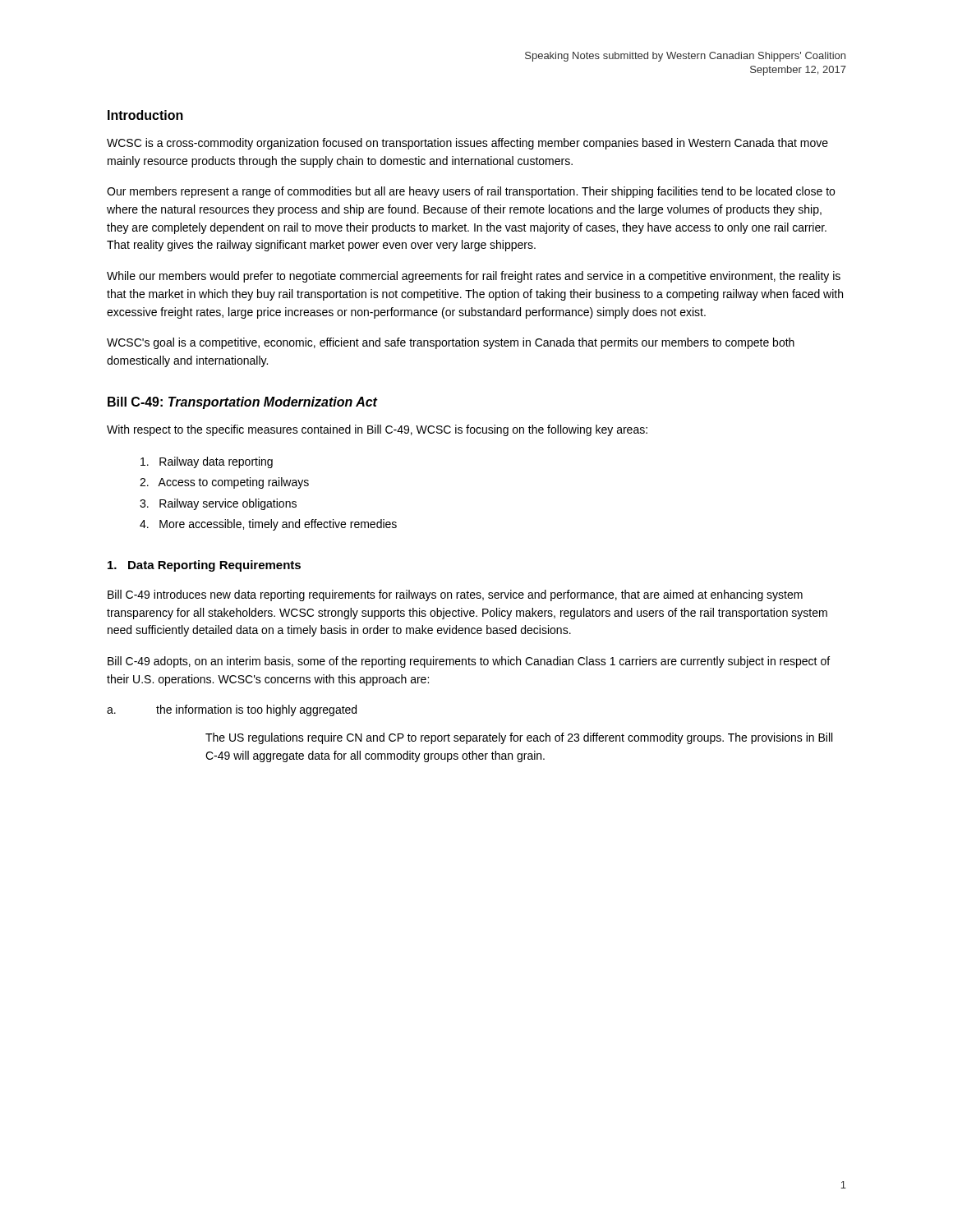Where does it say "Bill C-49: Transportation Modernization Act"?
Viewport: 953px width, 1232px height.
click(x=242, y=402)
